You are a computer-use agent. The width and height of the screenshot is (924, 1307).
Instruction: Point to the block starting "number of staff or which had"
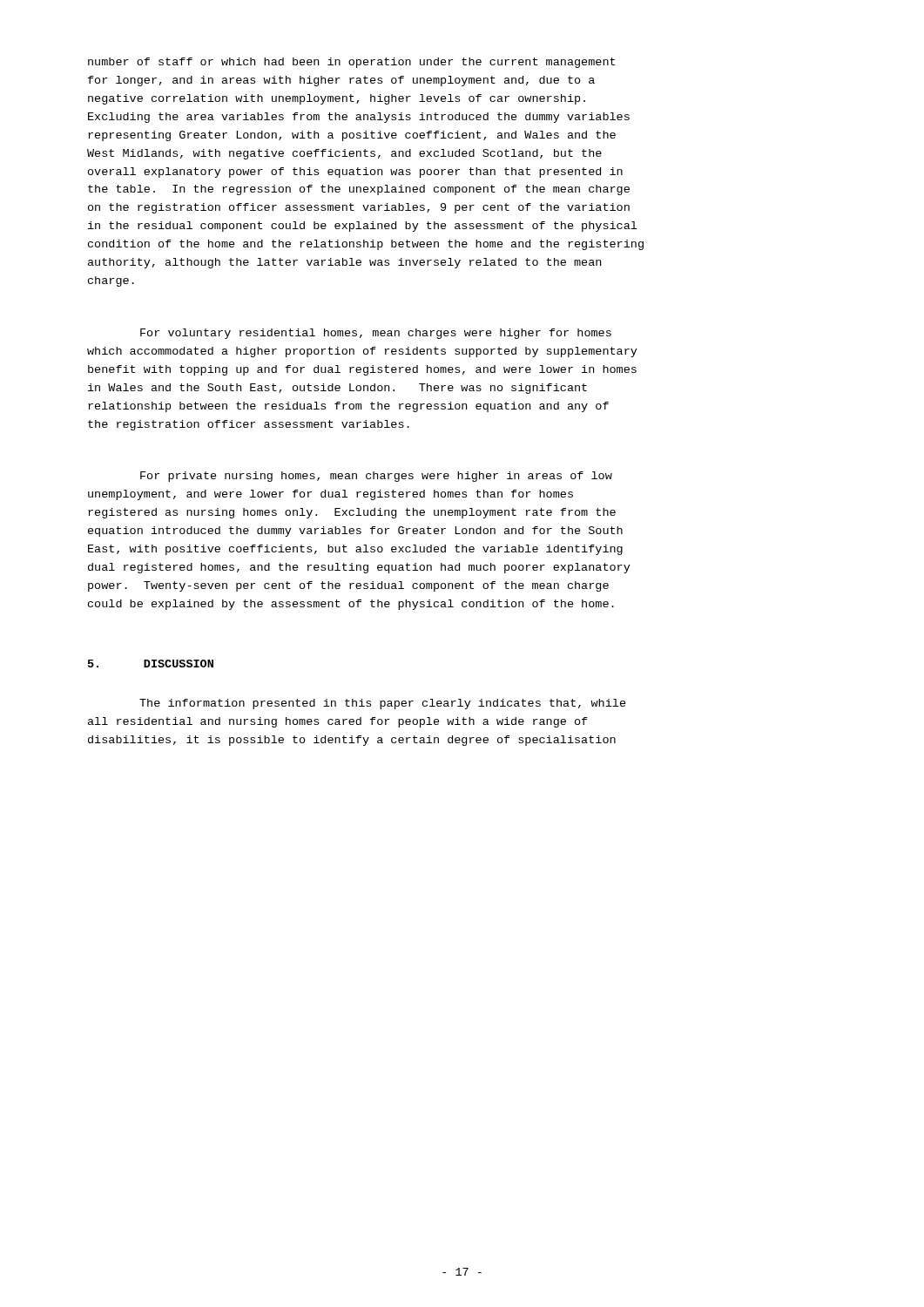tap(366, 172)
